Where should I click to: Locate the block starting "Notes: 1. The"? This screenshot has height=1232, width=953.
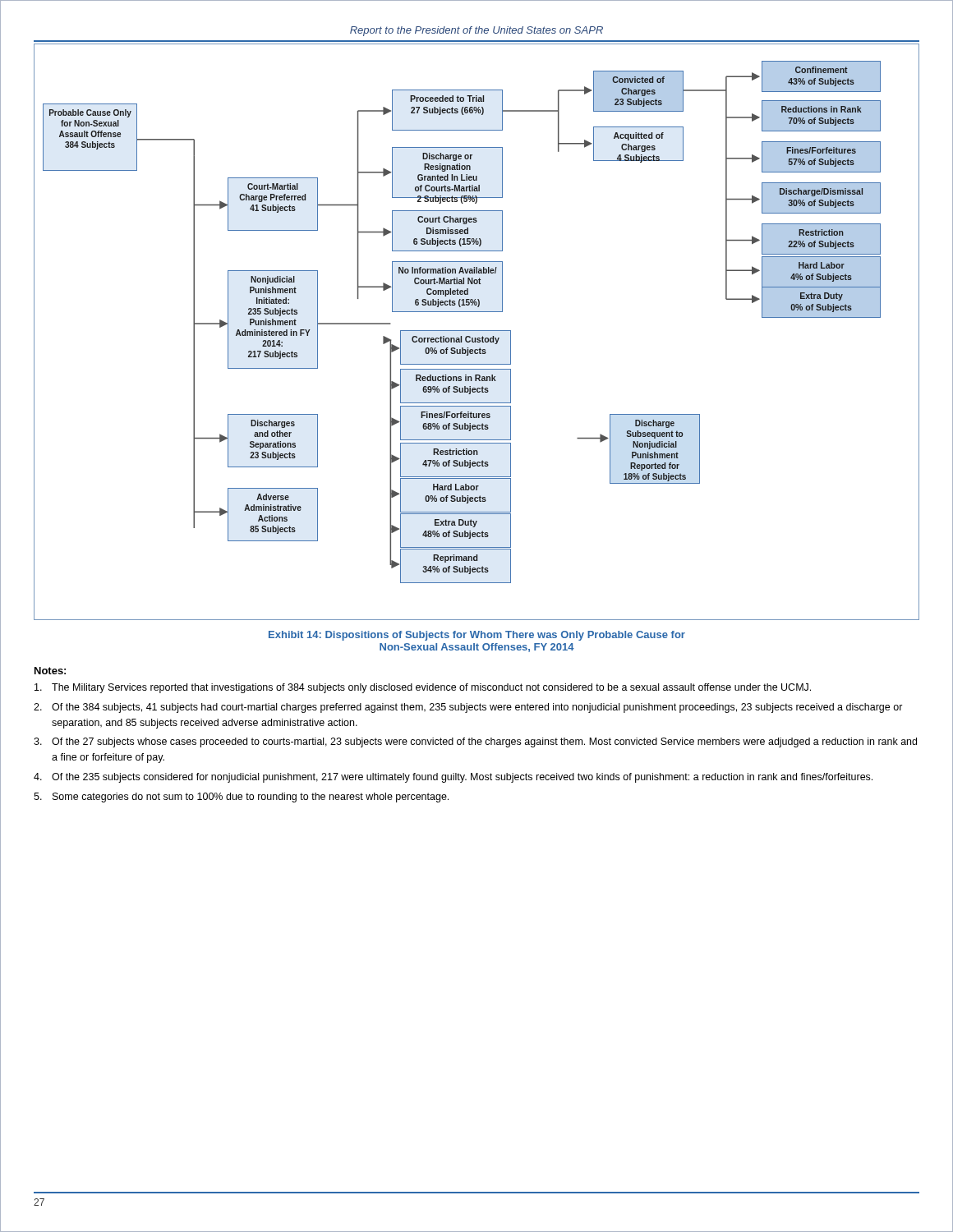pos(476,734)
